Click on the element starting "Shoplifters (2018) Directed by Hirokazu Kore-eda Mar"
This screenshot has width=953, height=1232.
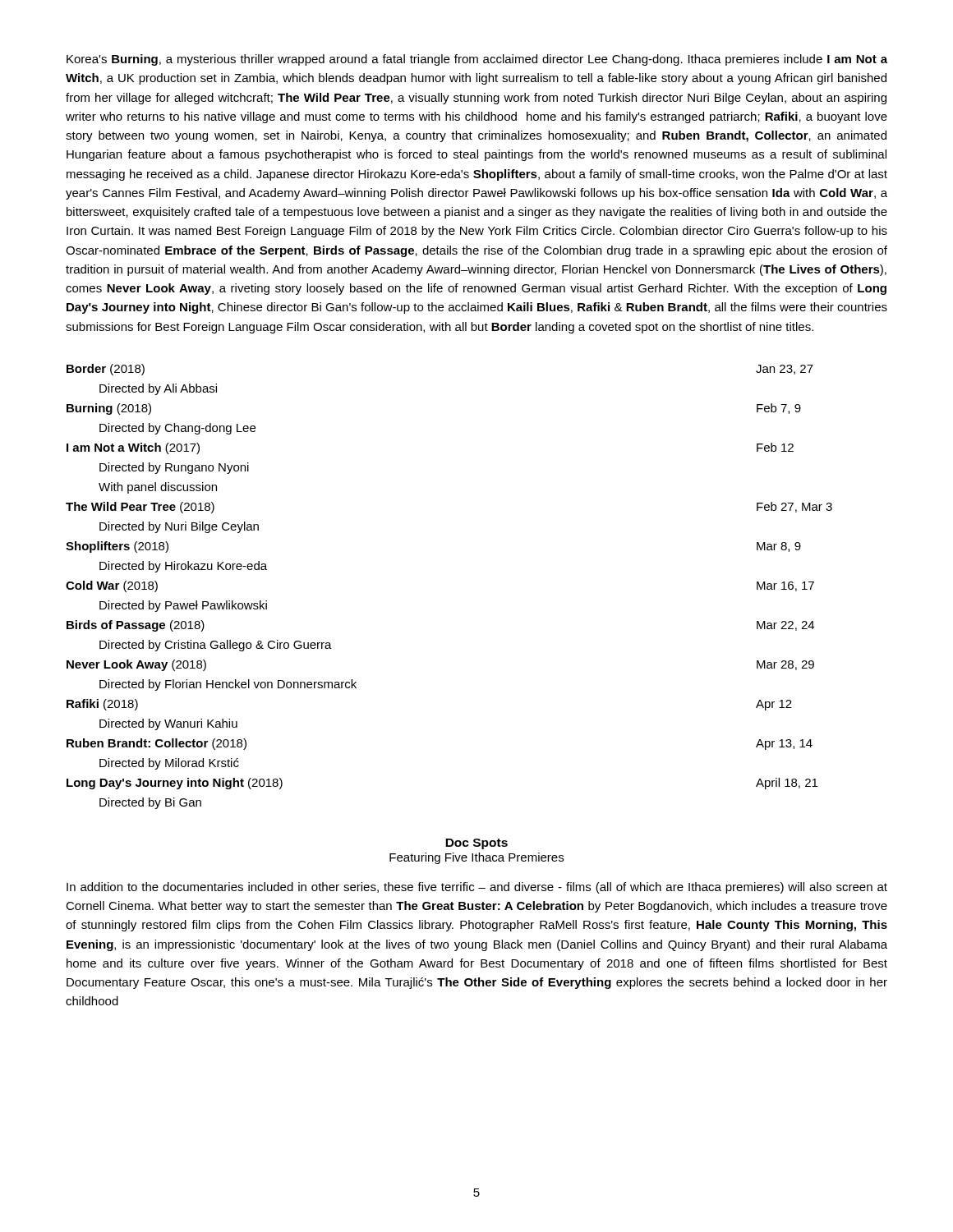coord(110,547)
